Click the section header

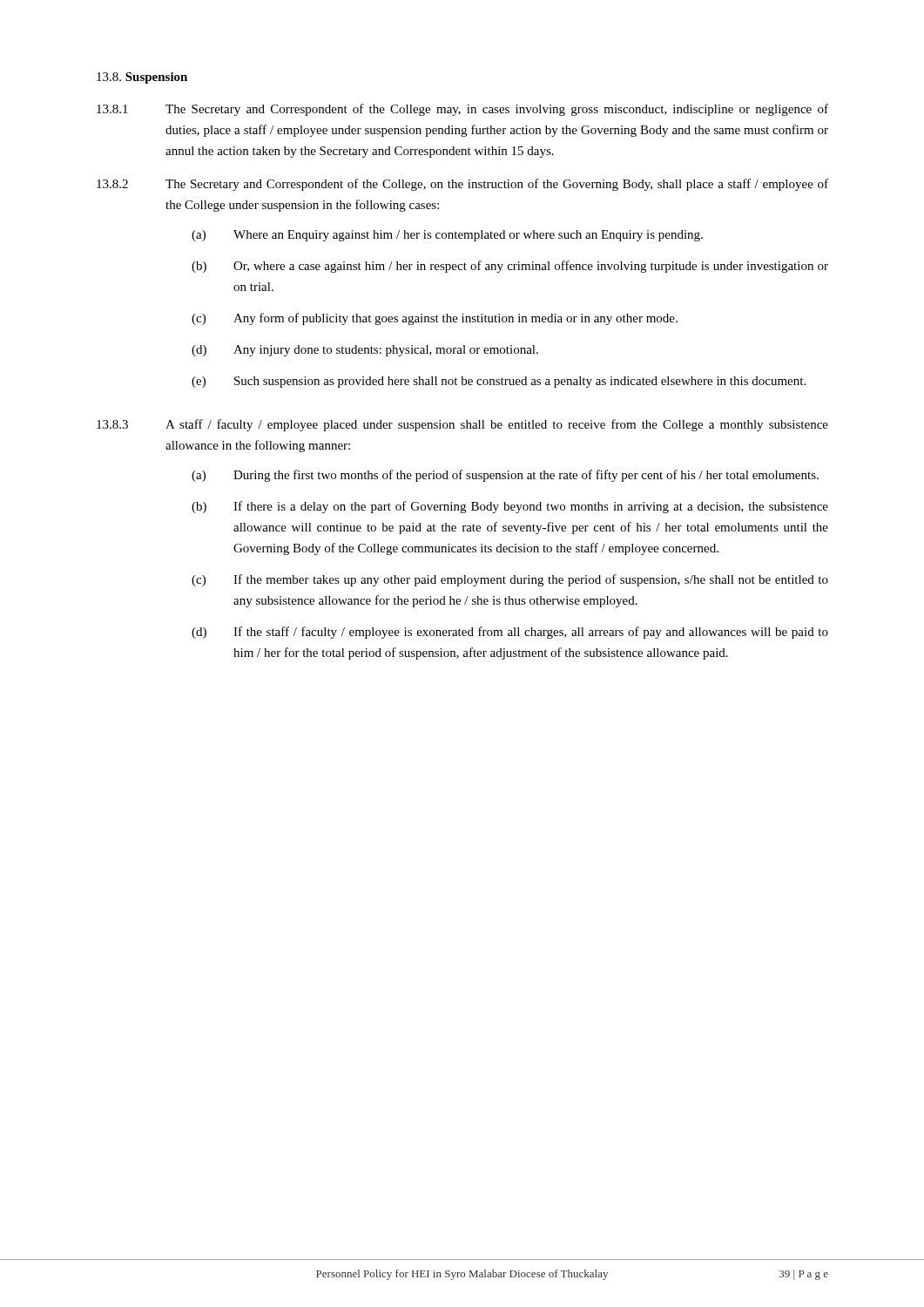point(142,77)
